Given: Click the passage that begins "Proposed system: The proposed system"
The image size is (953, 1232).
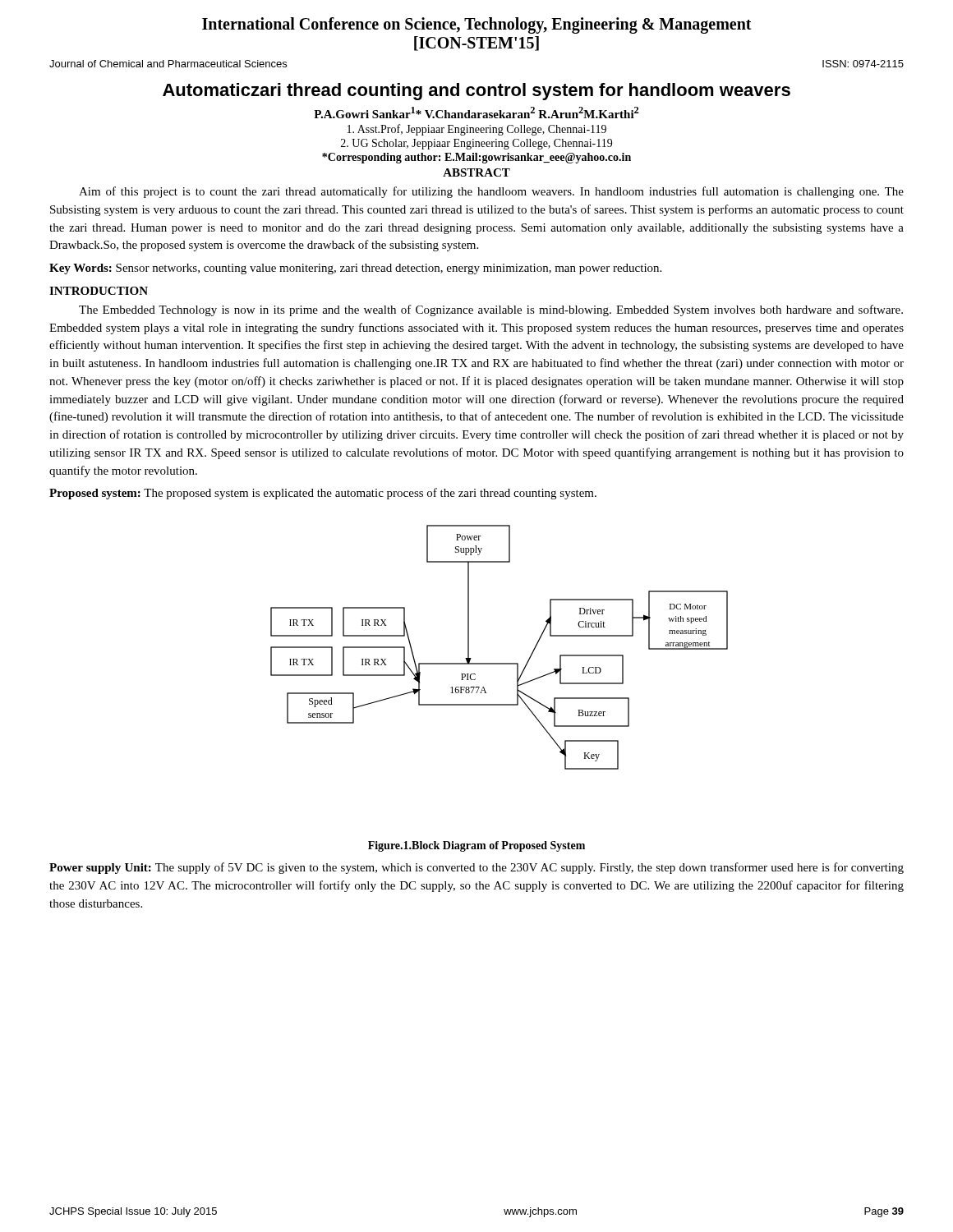Looking at the screenshot, I should 323,493.
